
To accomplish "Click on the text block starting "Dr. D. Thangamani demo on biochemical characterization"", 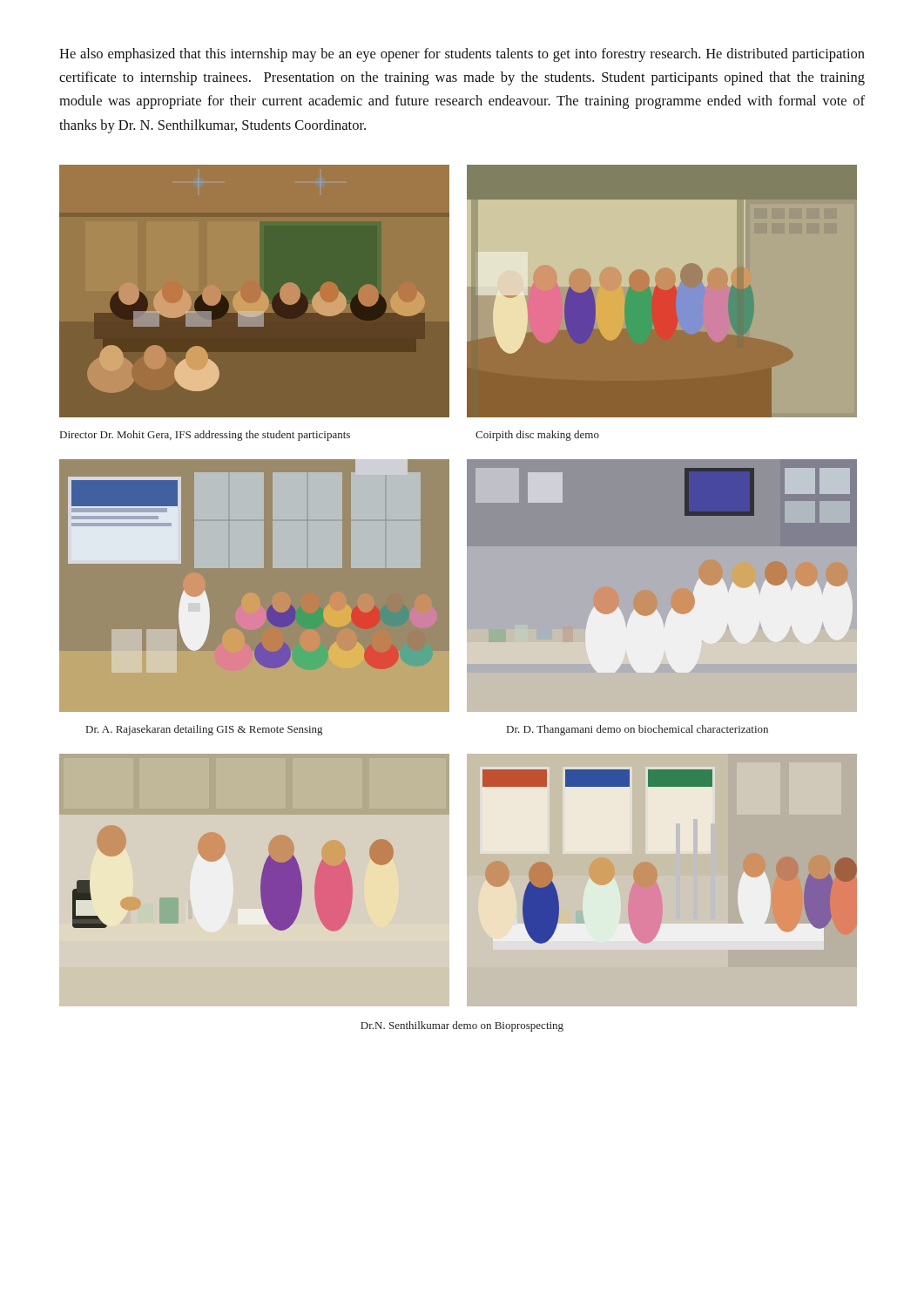I will tap(637, 729).
